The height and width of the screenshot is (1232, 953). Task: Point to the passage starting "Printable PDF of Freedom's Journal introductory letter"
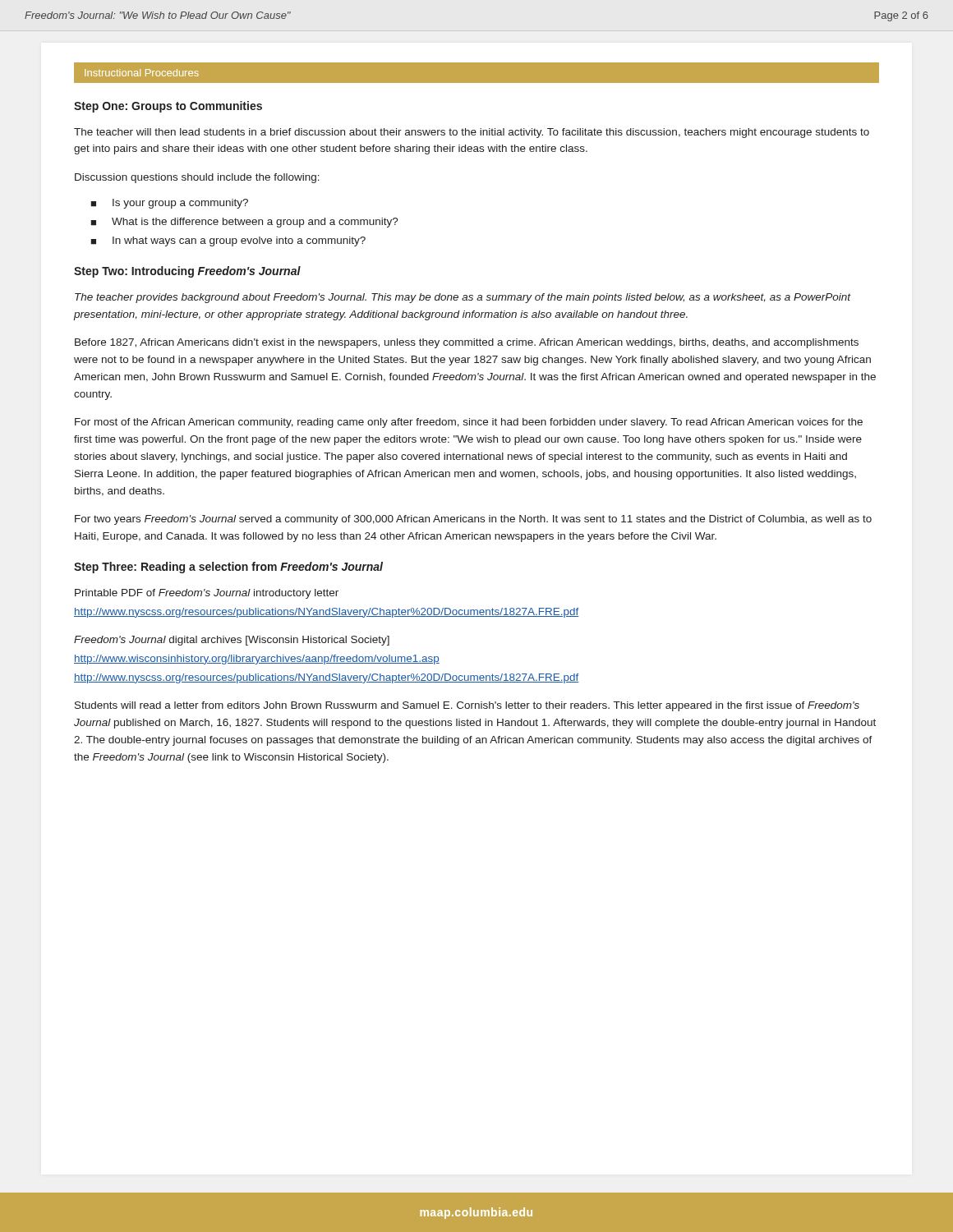pyautogui.click(x=476, y=603)
